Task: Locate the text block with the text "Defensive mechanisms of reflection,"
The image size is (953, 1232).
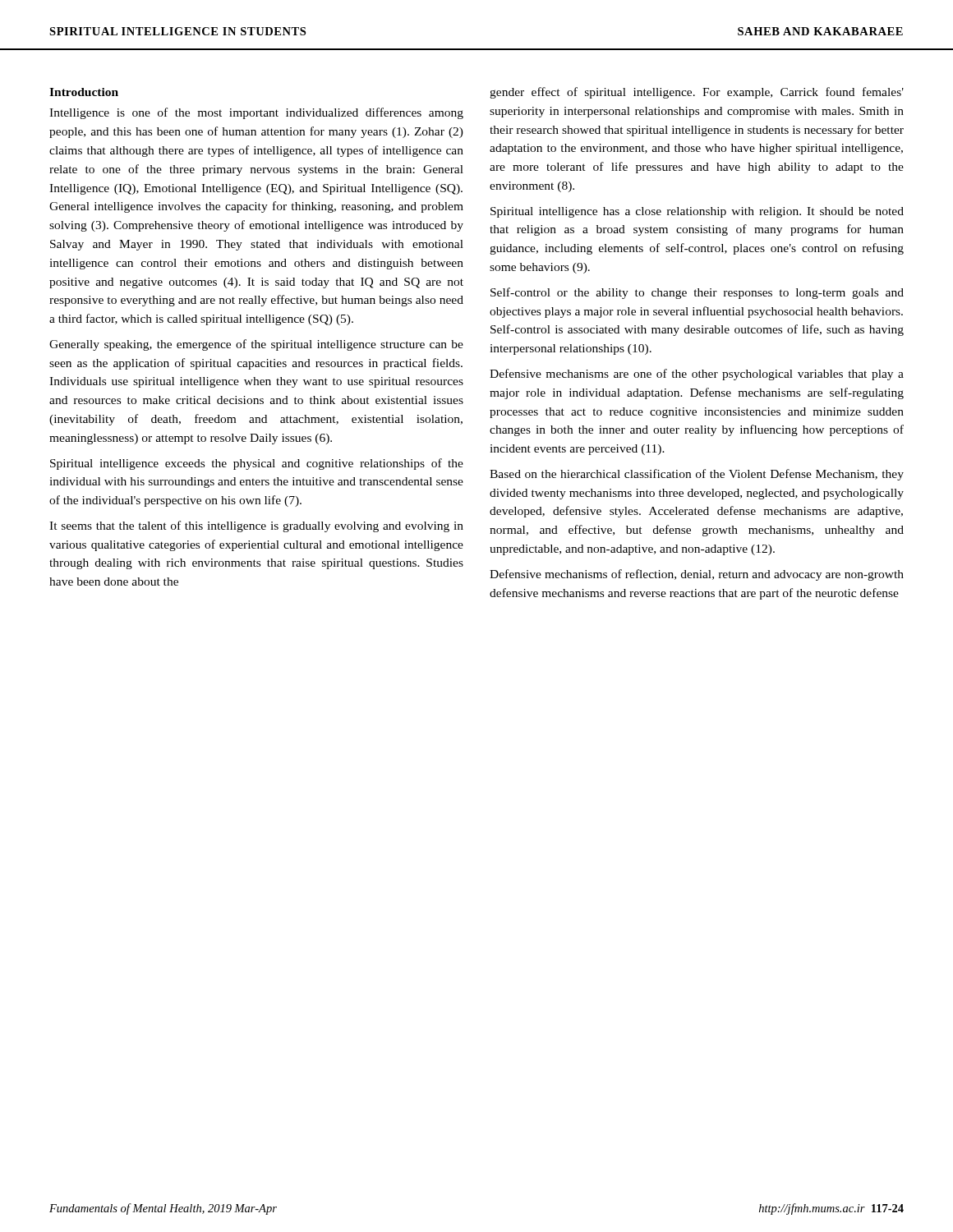Action: (x=697, y=583)
